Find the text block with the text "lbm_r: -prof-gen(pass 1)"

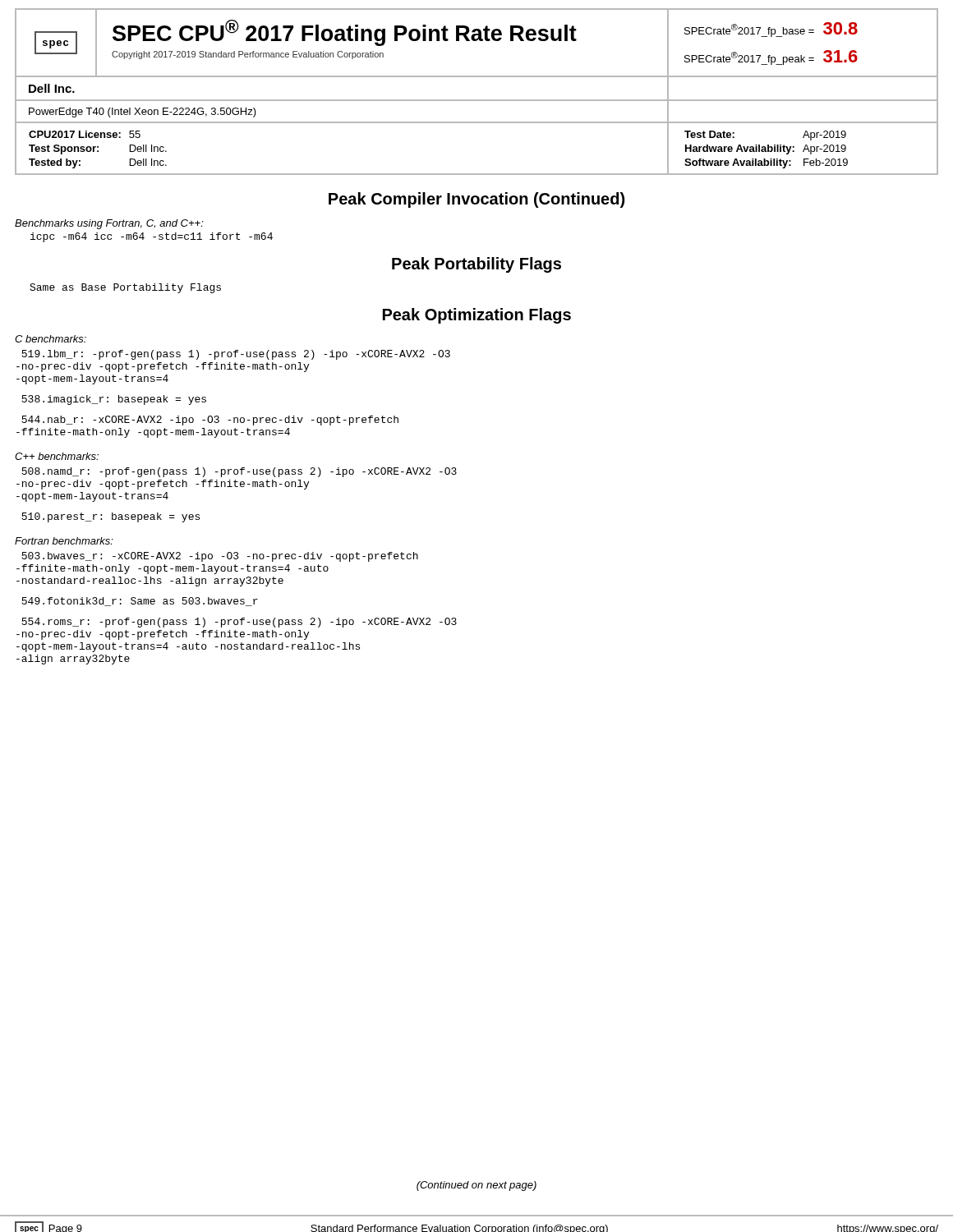coord(233,367)
